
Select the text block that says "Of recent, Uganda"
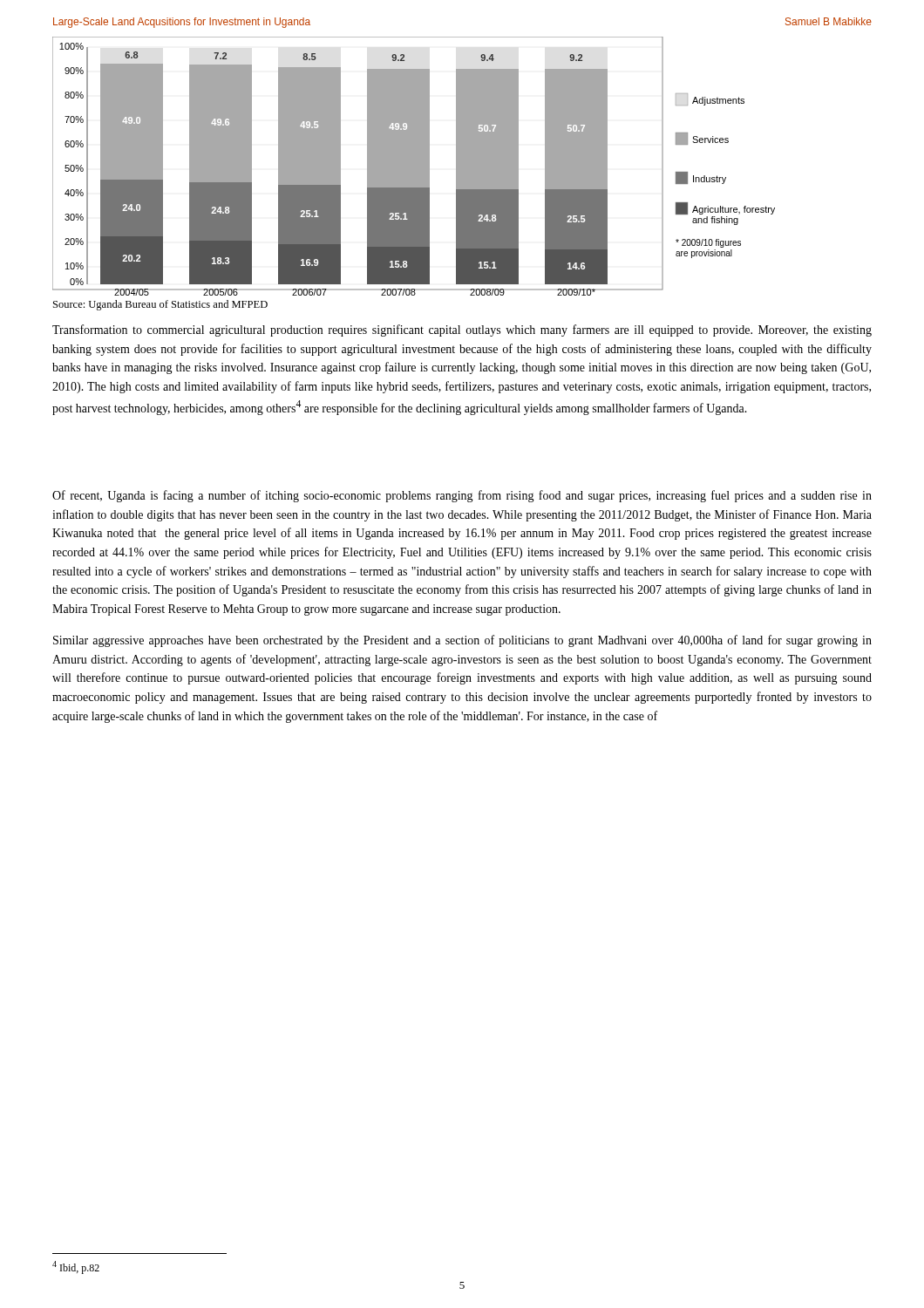point(462,606)
